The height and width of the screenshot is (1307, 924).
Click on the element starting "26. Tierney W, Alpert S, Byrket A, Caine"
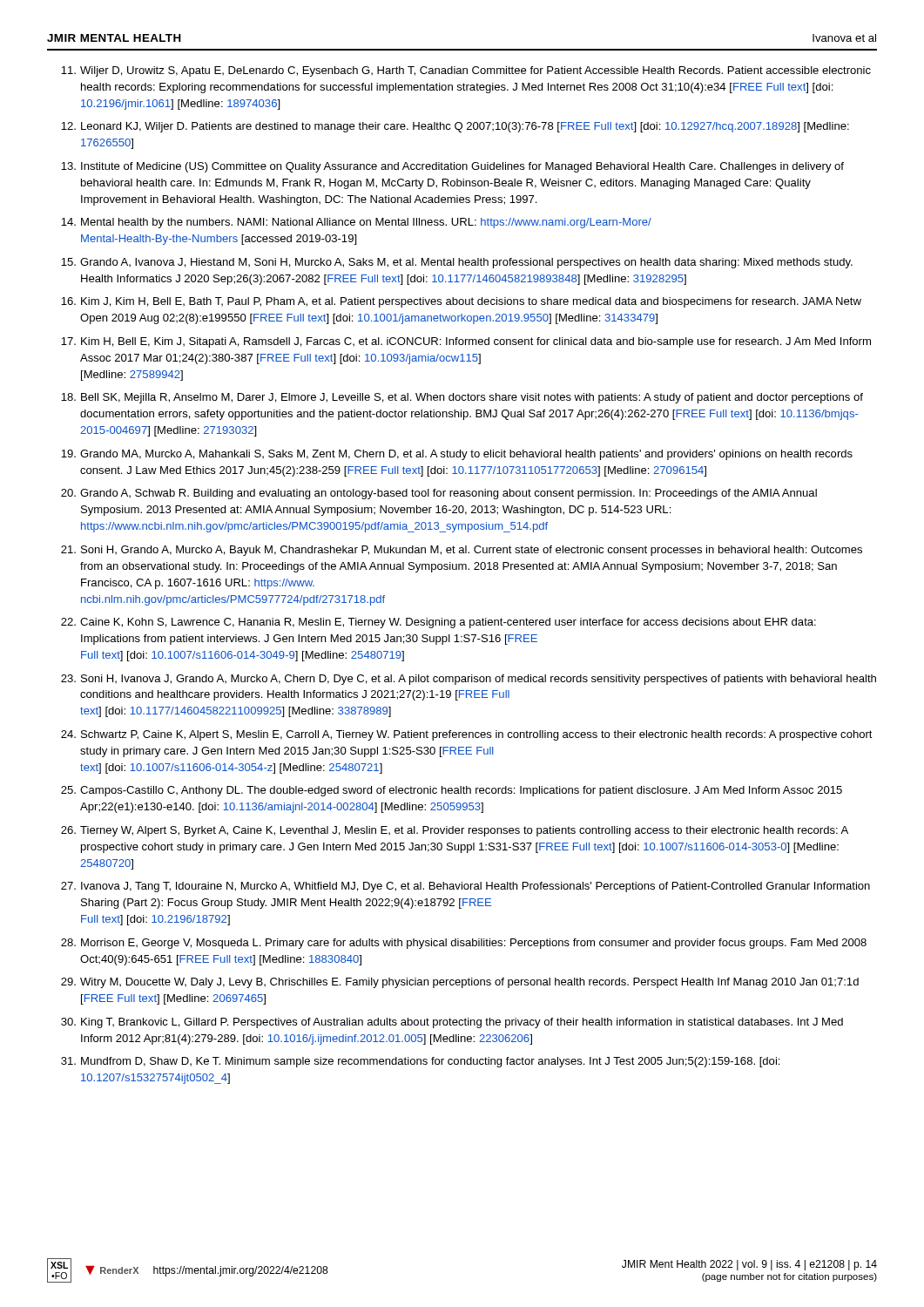tap(462, 847)
